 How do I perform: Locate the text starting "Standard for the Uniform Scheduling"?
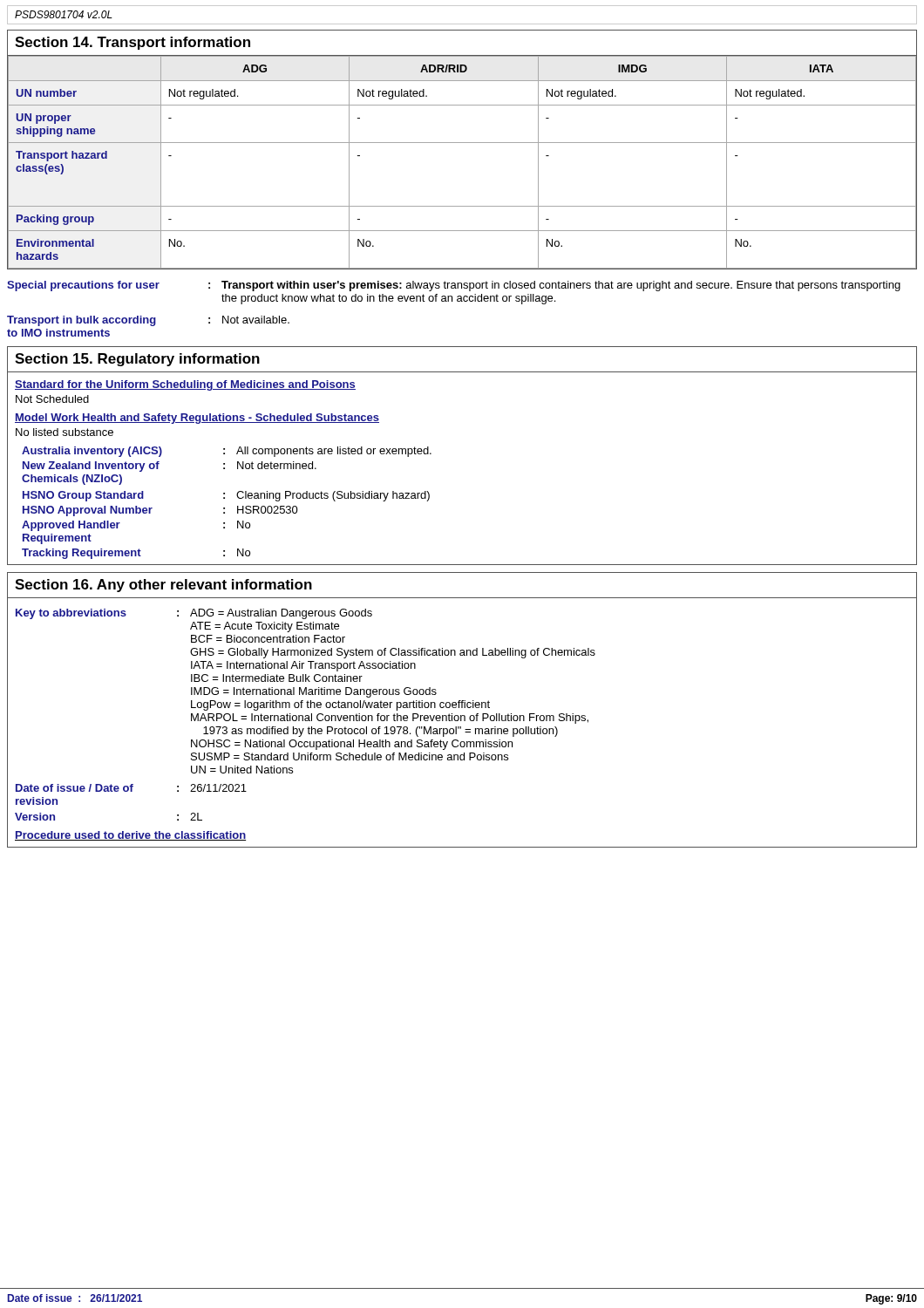[x=185, y=384]
